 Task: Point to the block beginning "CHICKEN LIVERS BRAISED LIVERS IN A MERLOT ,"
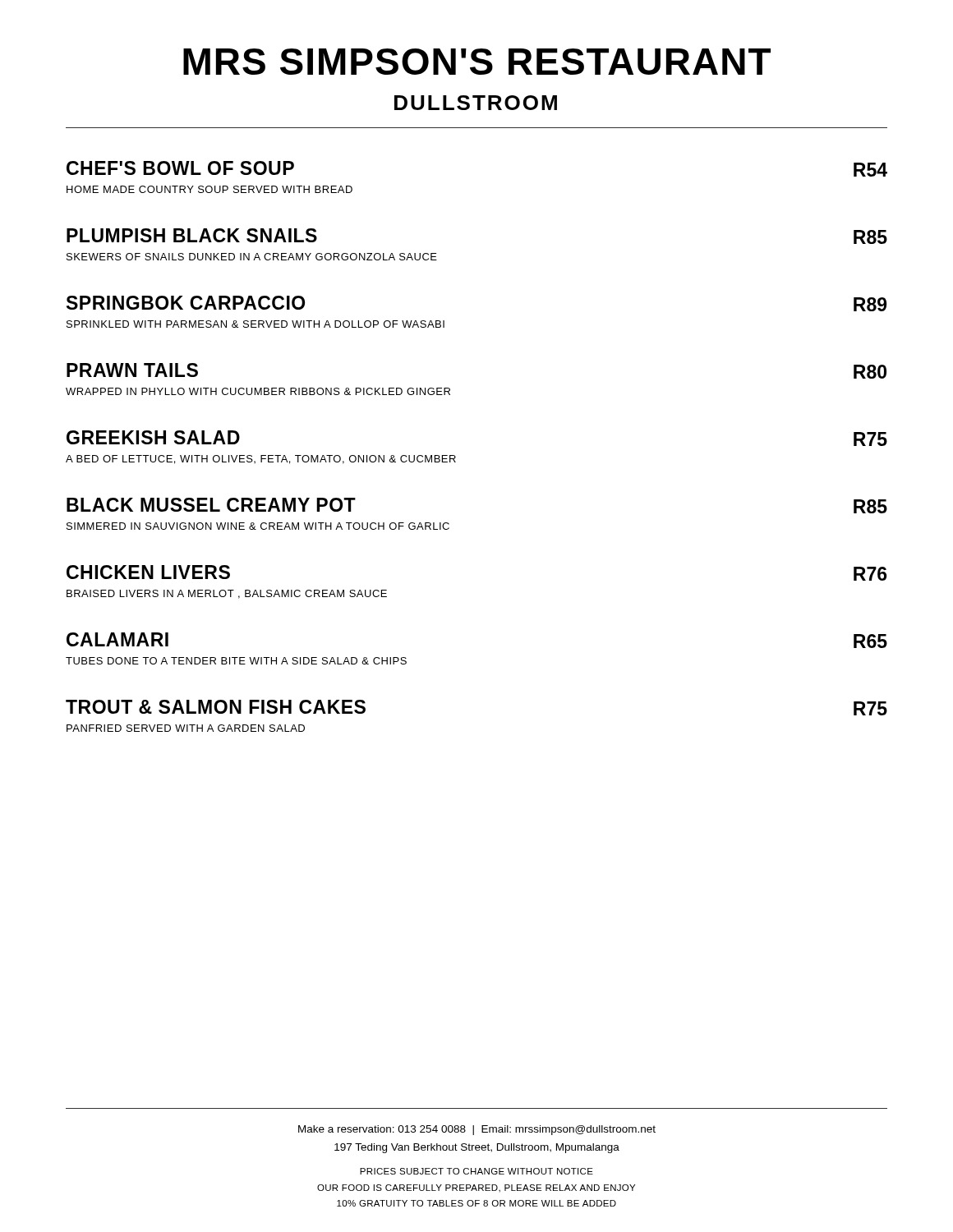pos(147,573)
